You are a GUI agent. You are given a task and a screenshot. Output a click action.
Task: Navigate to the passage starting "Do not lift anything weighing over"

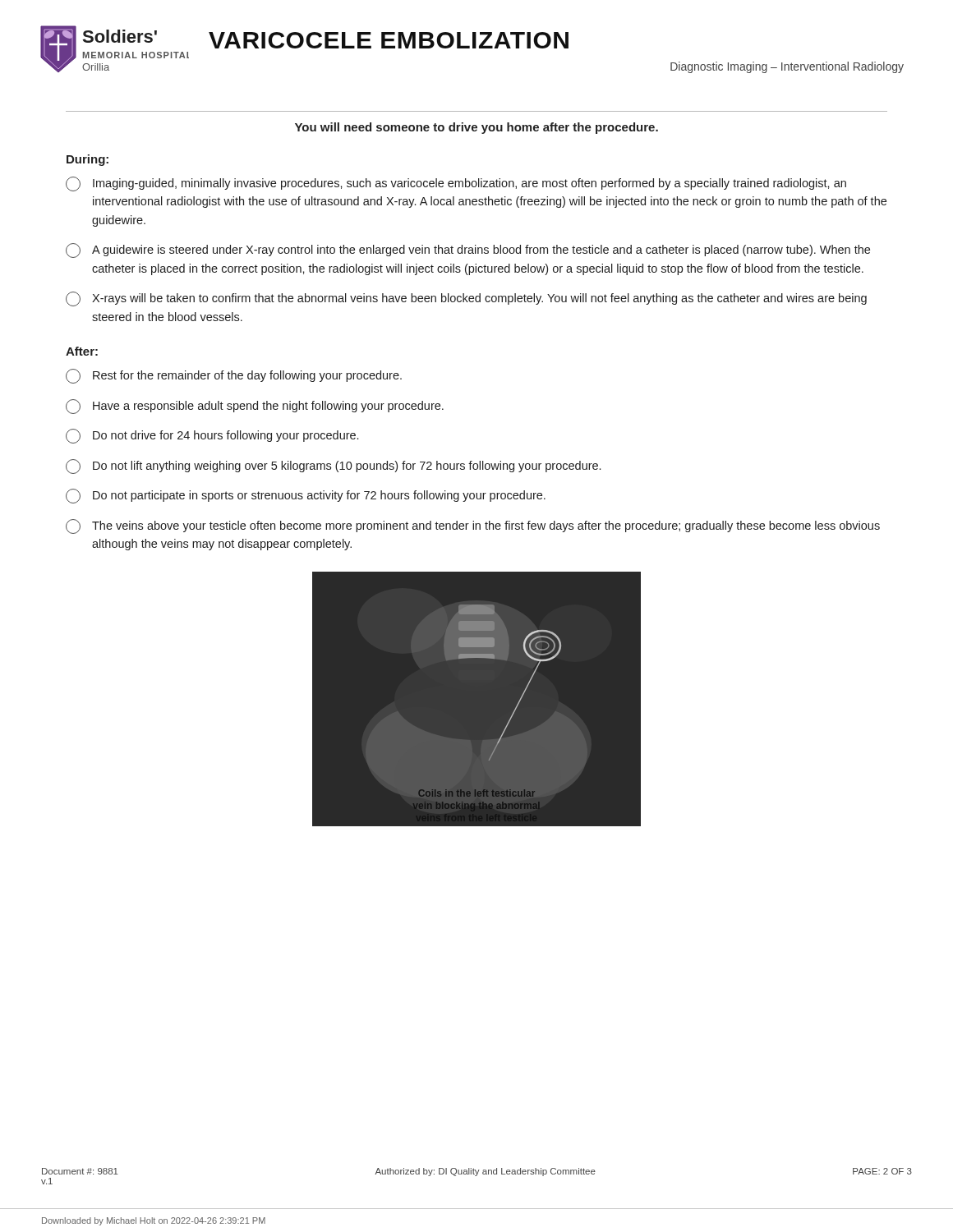(x=476, y=466)
